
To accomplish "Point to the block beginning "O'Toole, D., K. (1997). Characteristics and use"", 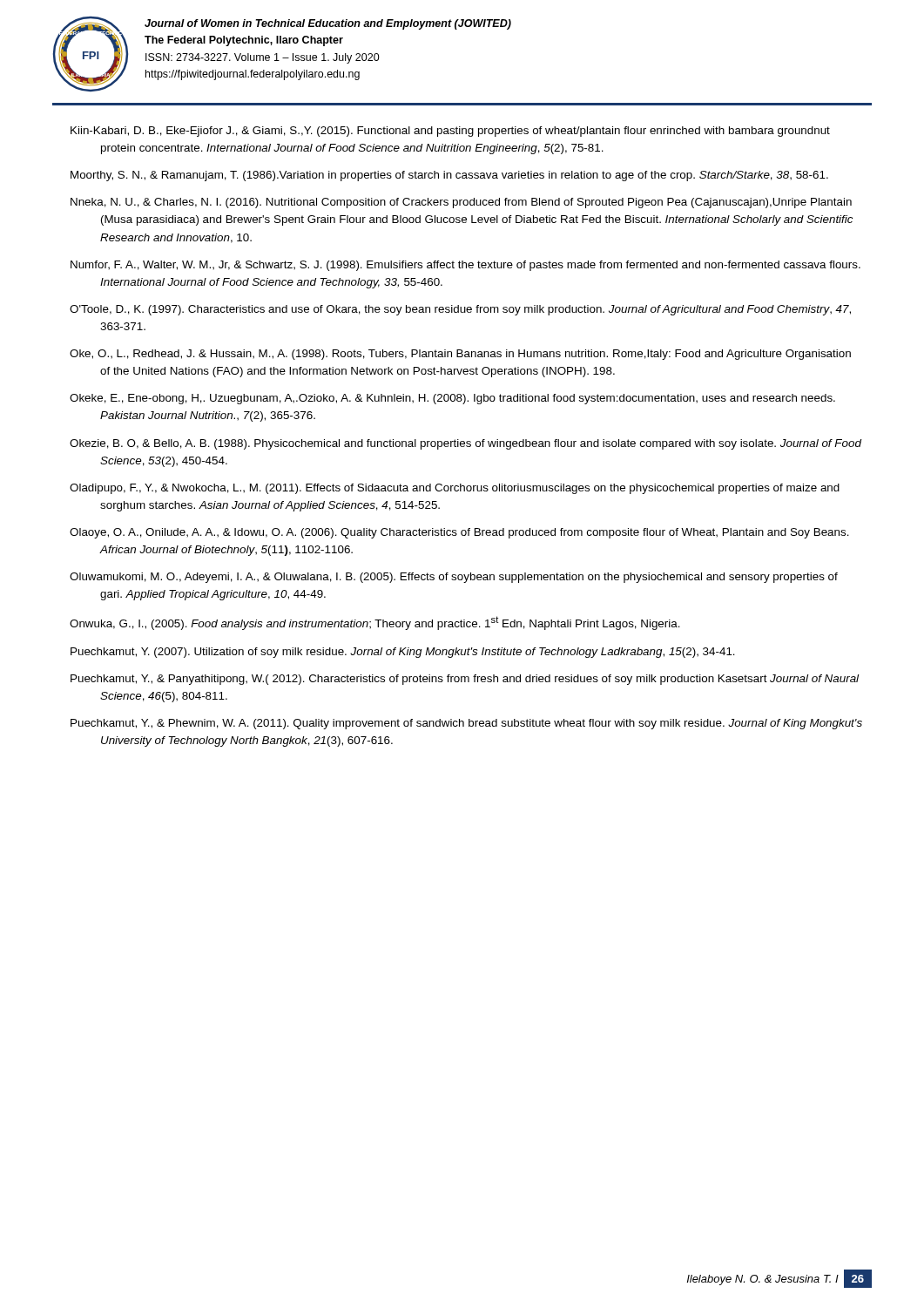I will tap(461, 318).
